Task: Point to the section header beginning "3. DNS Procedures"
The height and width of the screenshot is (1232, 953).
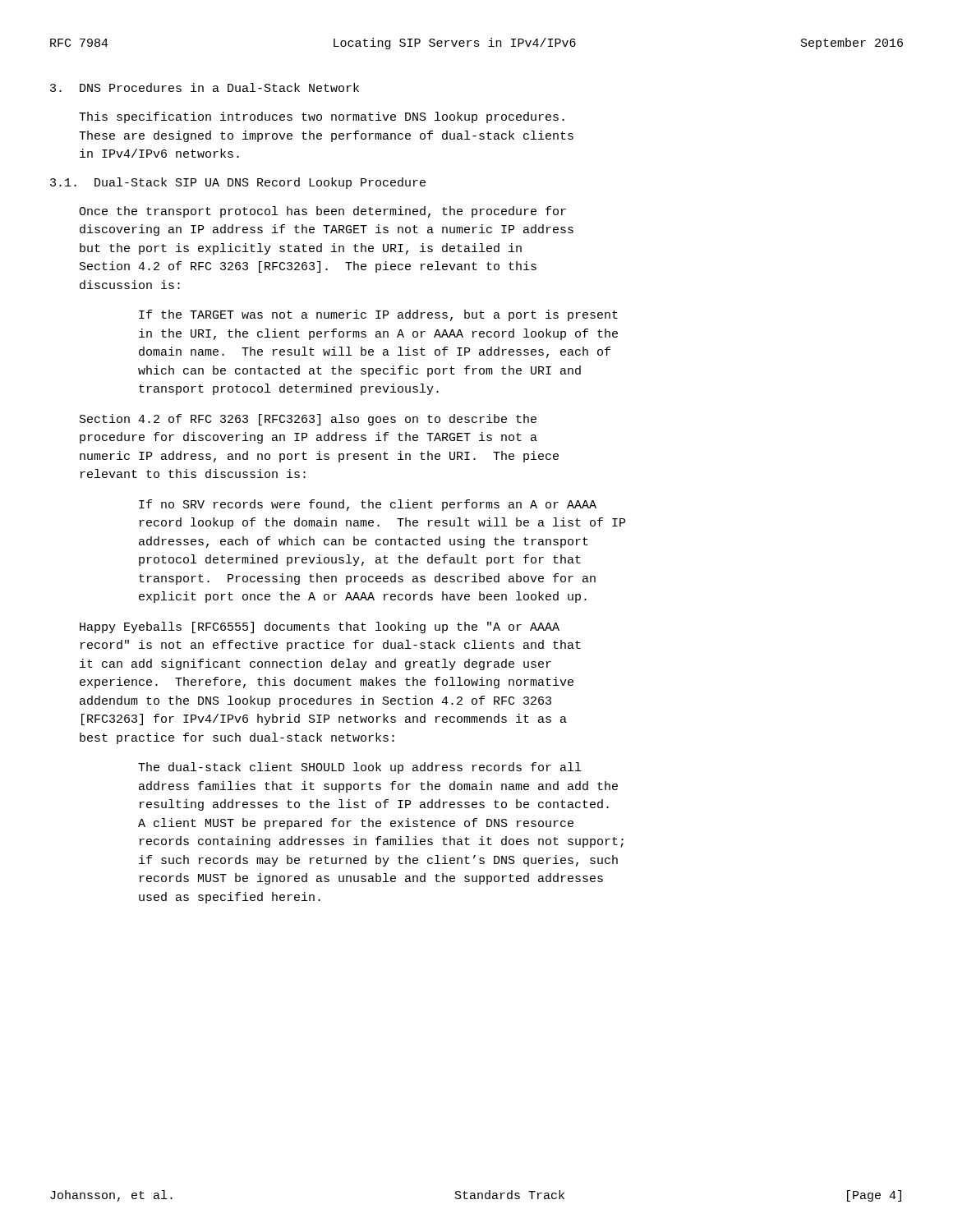Action: tap(205, 89)
